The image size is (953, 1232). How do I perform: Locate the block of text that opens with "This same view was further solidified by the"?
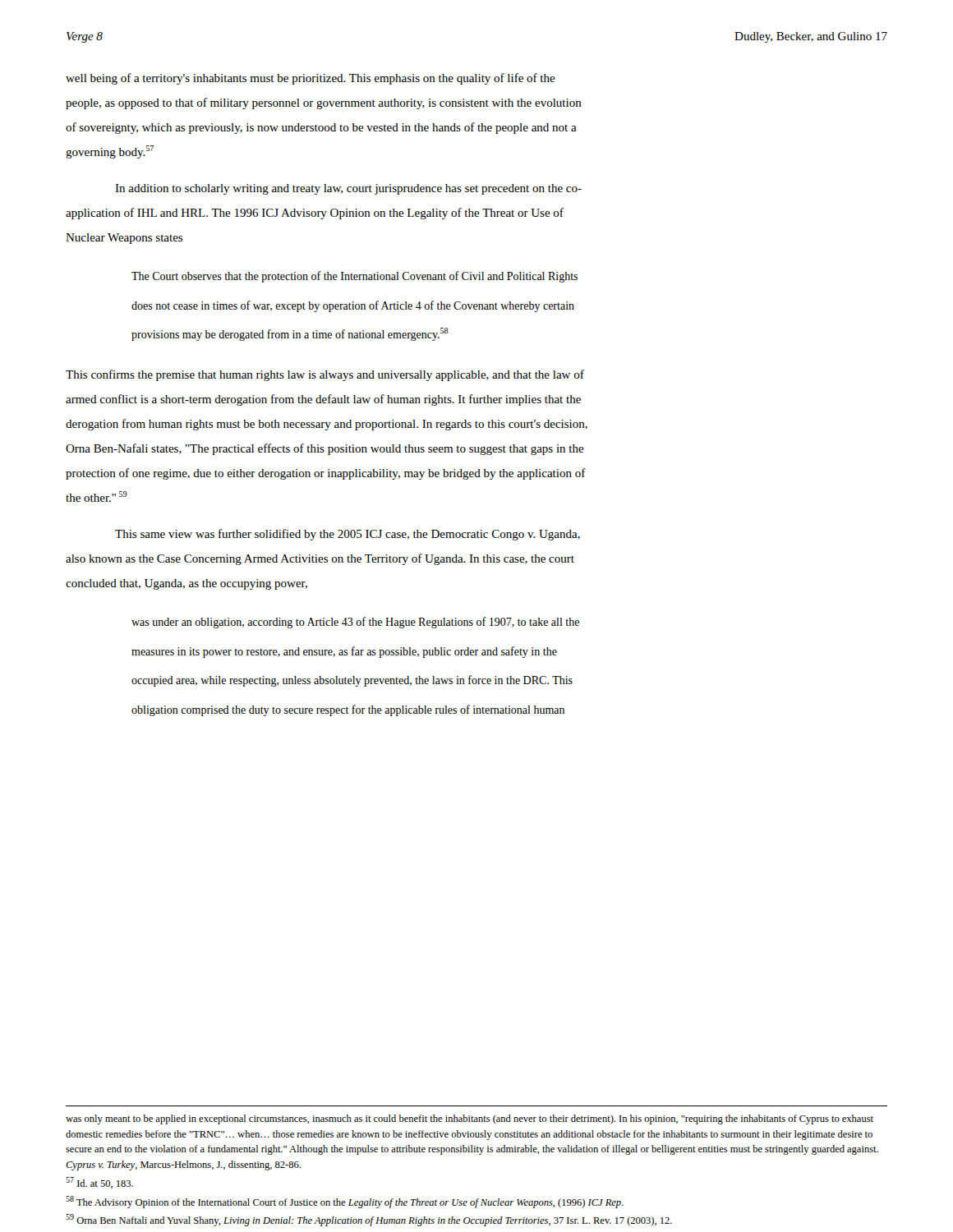[x=476, y=559]
